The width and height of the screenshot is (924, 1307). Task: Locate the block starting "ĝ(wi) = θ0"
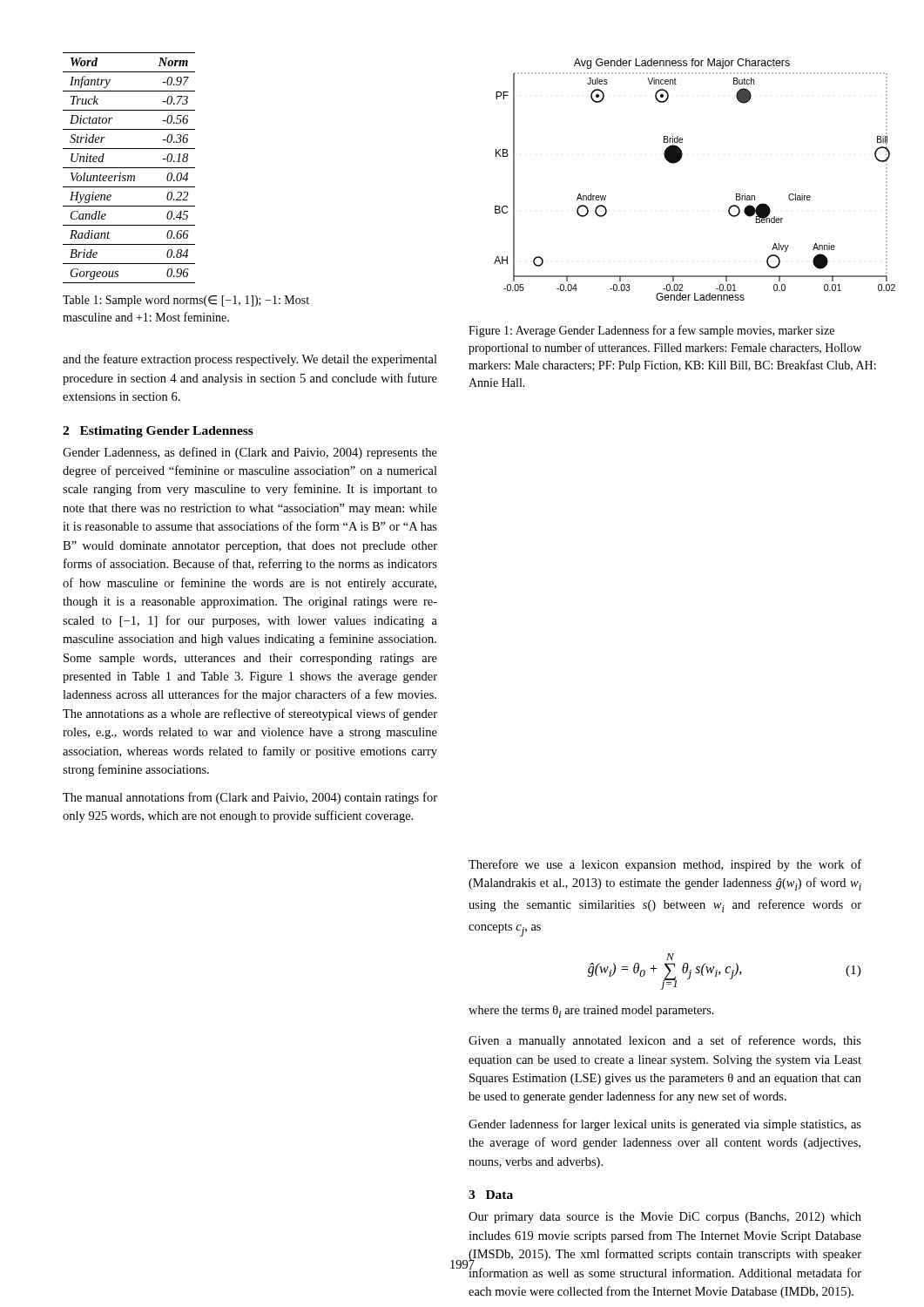[x=724, y=970]
